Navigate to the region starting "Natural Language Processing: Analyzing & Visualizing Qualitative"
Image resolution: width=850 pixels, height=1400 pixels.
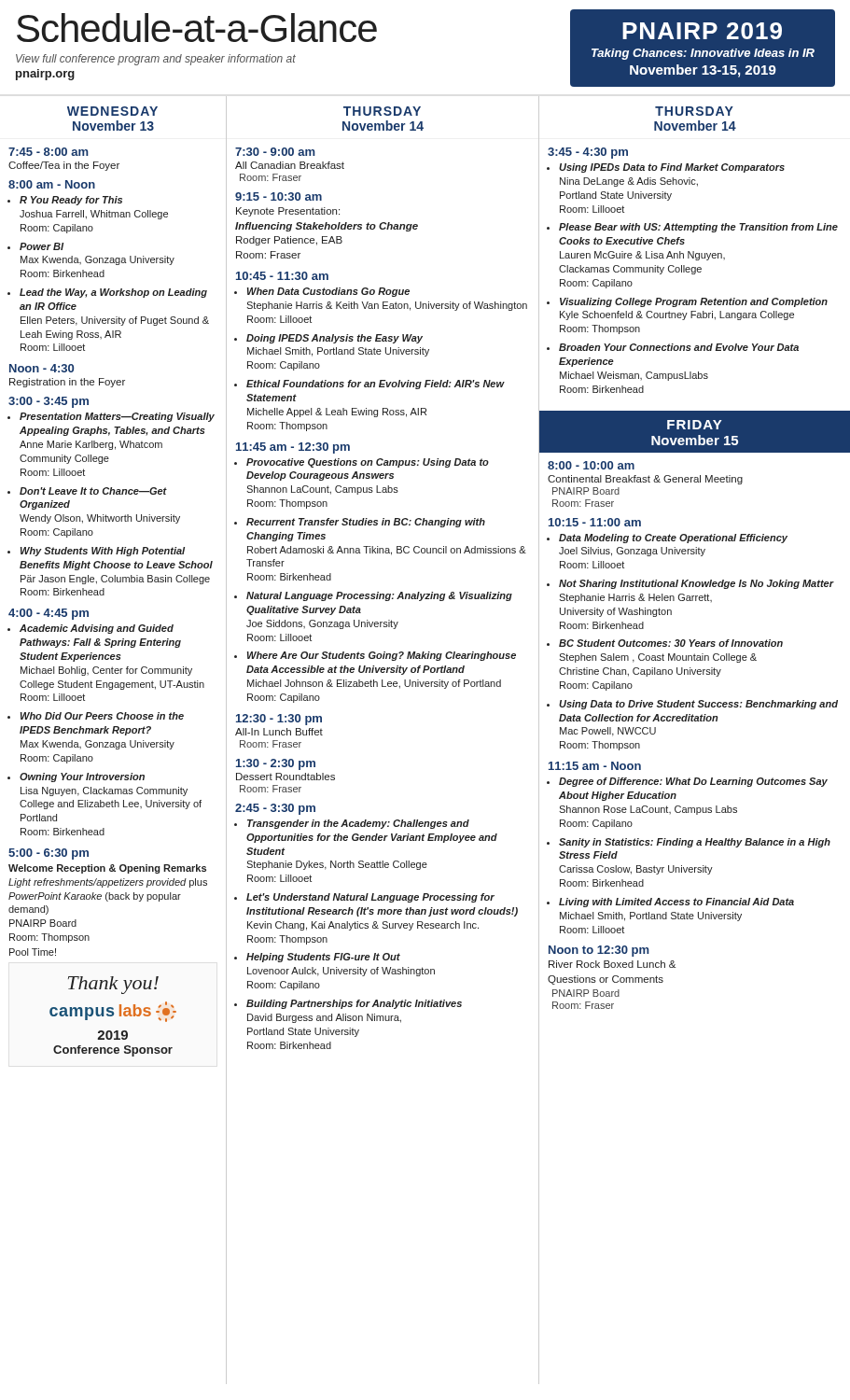[379, 616]
